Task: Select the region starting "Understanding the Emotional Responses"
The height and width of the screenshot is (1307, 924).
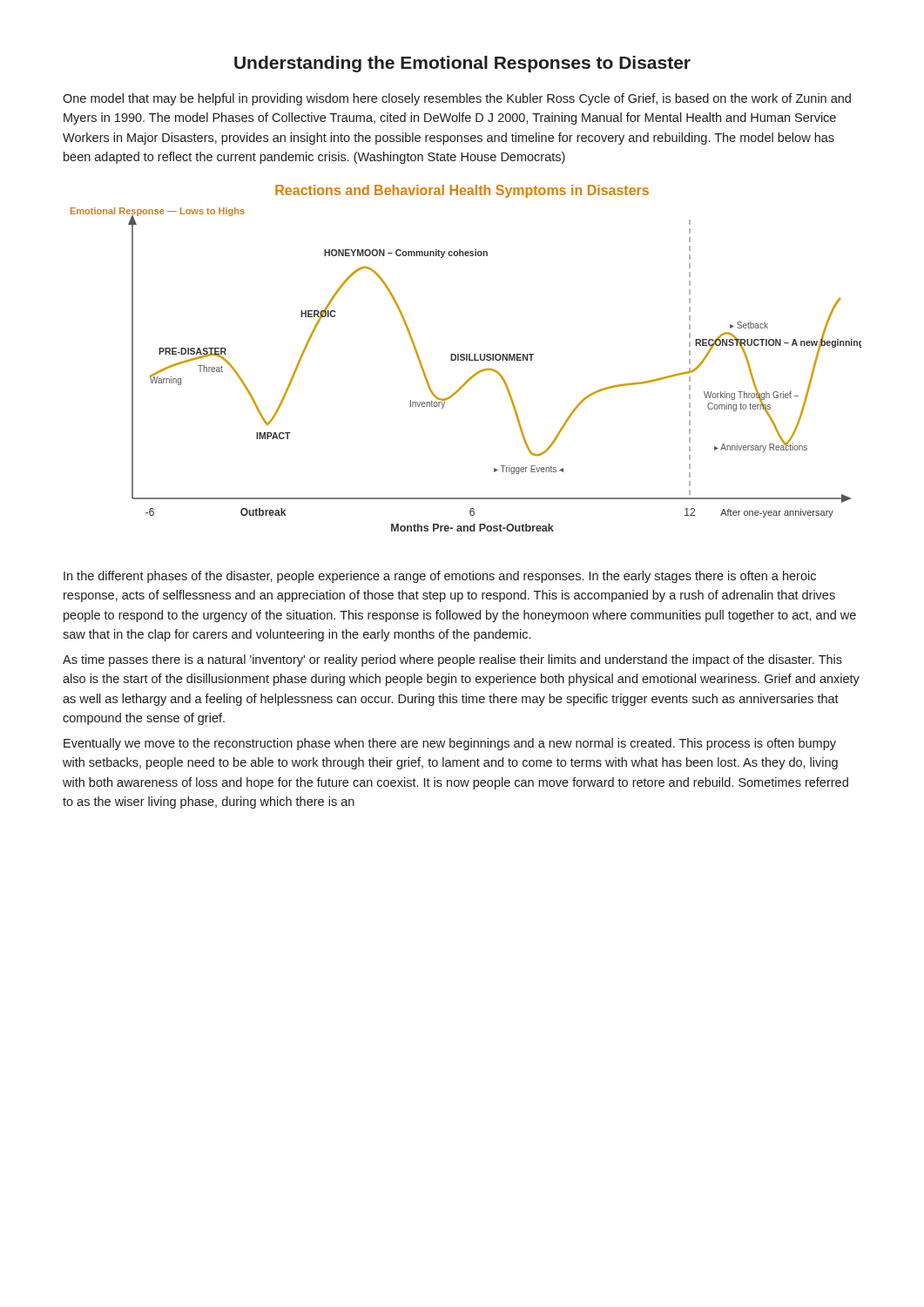Action: 462,63
